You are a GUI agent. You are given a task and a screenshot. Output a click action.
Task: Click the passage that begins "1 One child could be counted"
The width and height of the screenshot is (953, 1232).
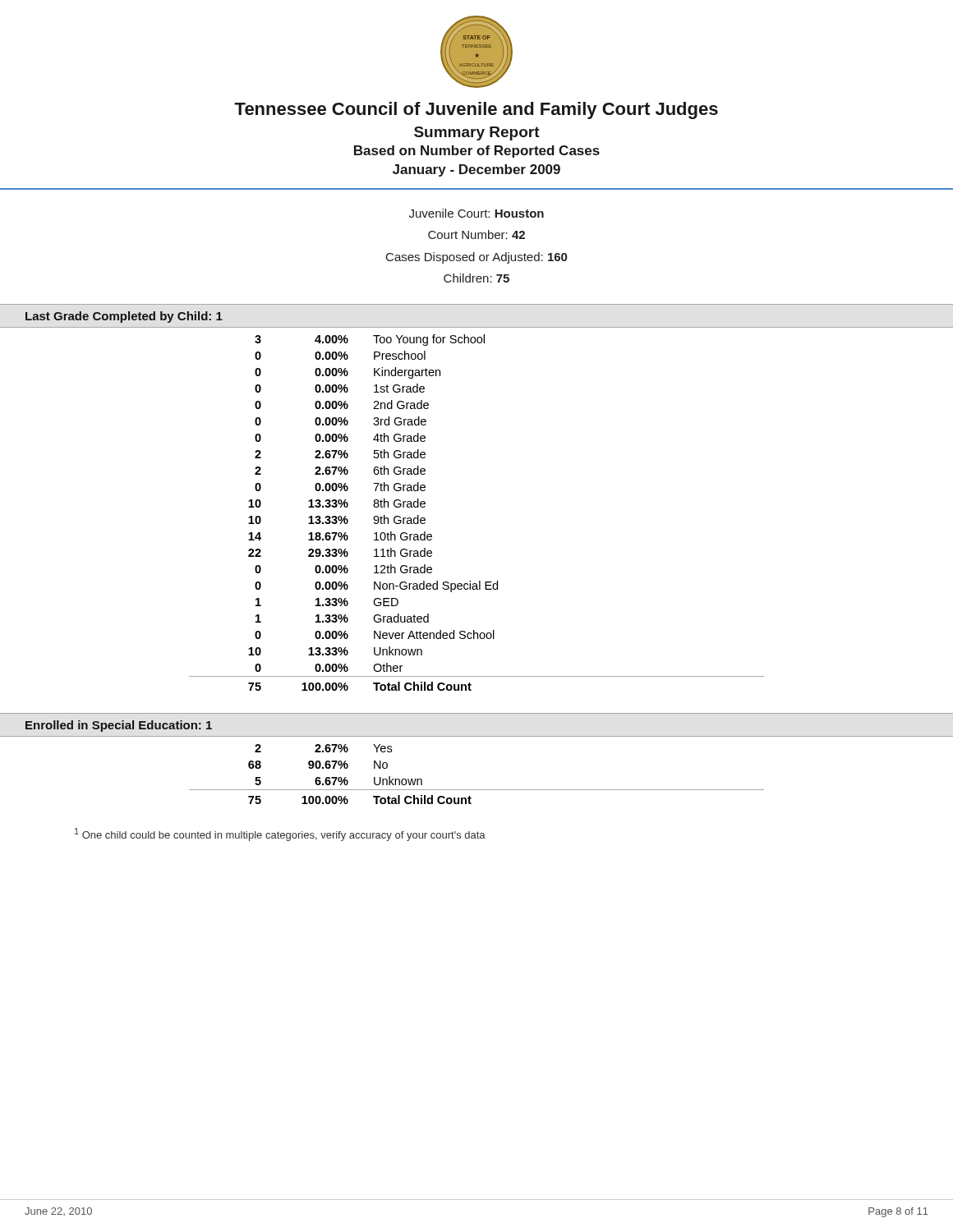point(280,834)
